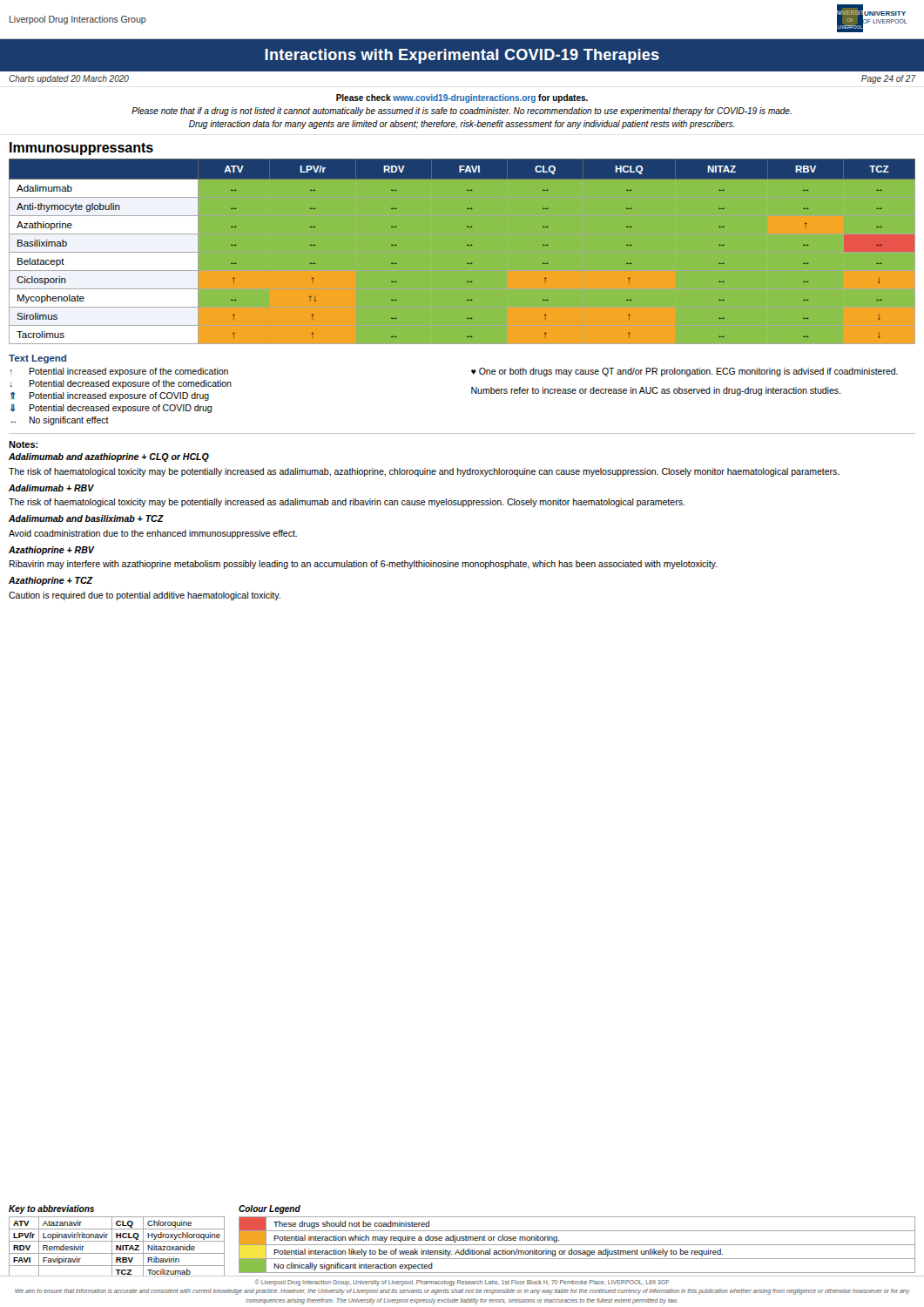The image size is (924, 1307).
Task: Locate the list item with the text "↔ No significant effect"
Action: point(59,420)
